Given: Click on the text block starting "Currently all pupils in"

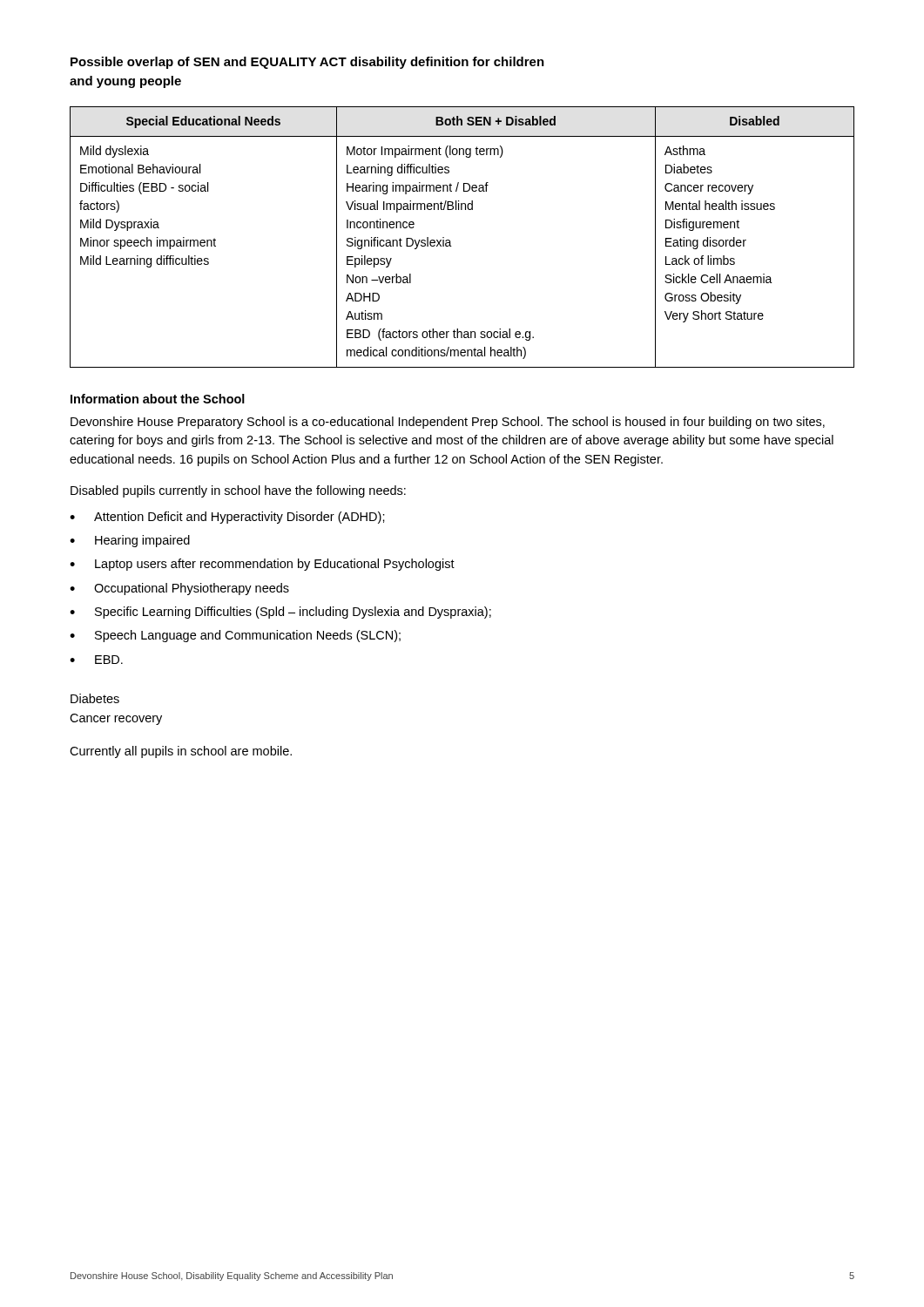Looking at the screenshot, I should (181, 751).
